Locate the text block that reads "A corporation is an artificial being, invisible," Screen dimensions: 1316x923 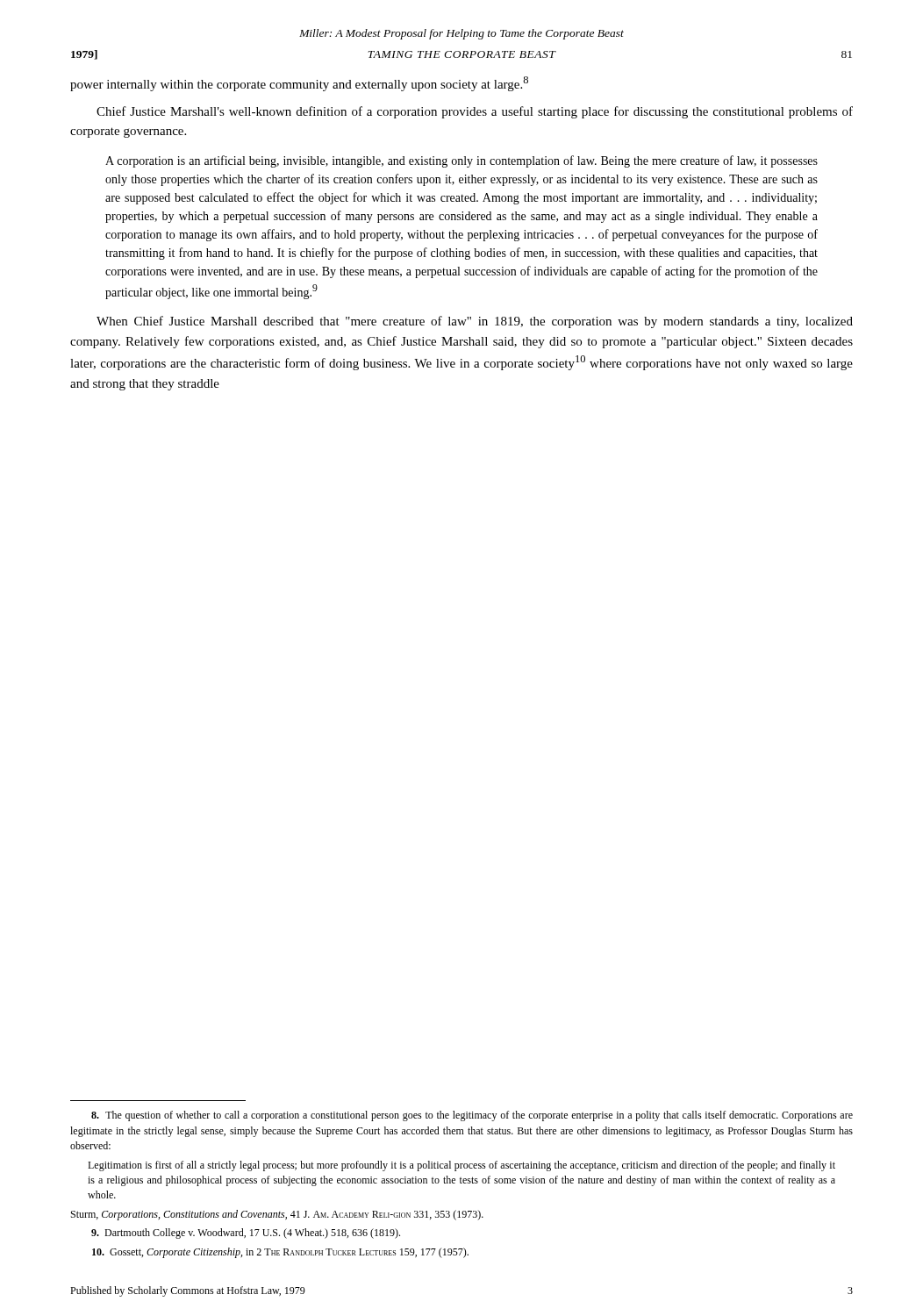pos(462,226)
